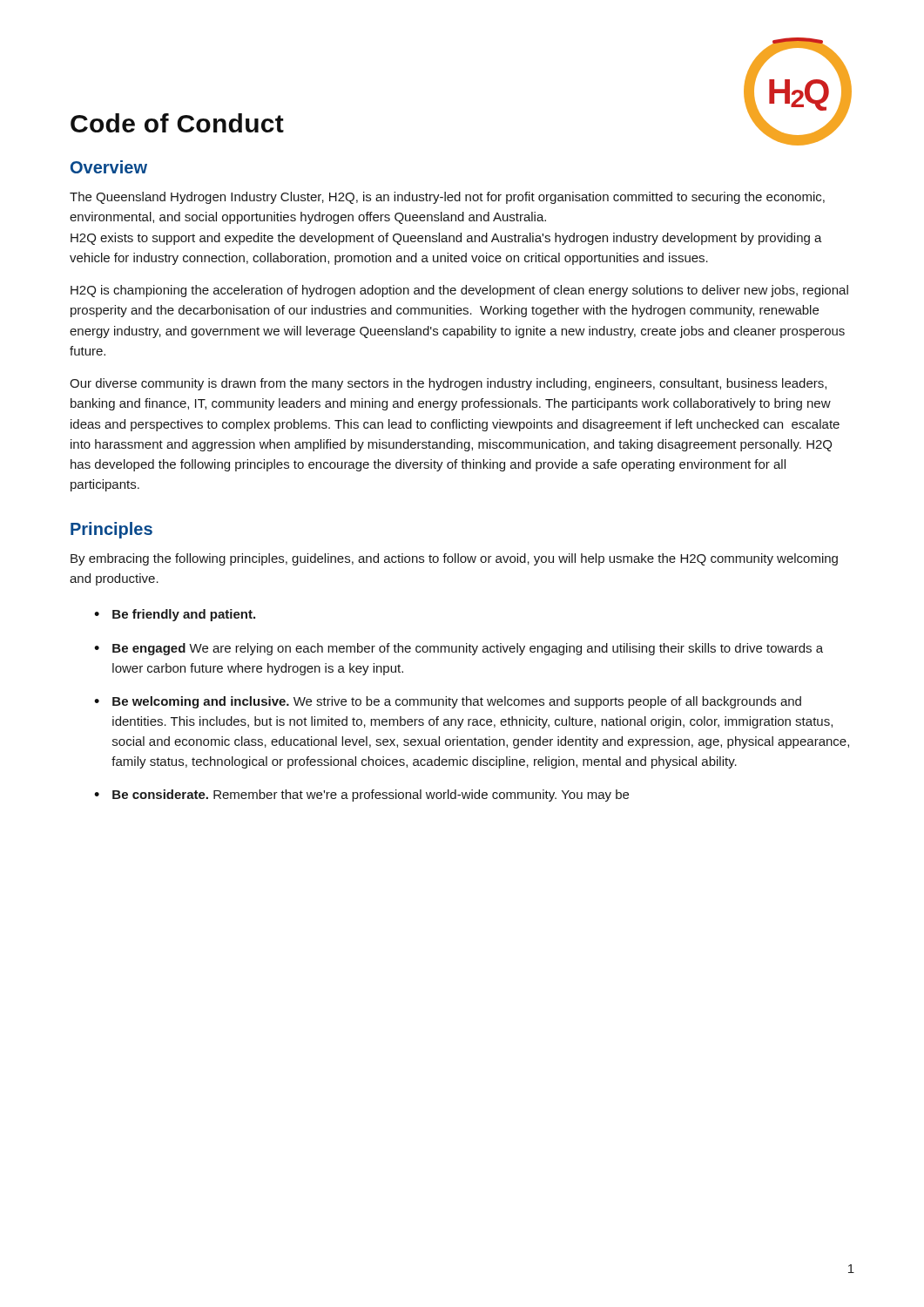Select the passage starting "The Queensland Hydrogen"
Screen dimensions: 1307x924
448,227
